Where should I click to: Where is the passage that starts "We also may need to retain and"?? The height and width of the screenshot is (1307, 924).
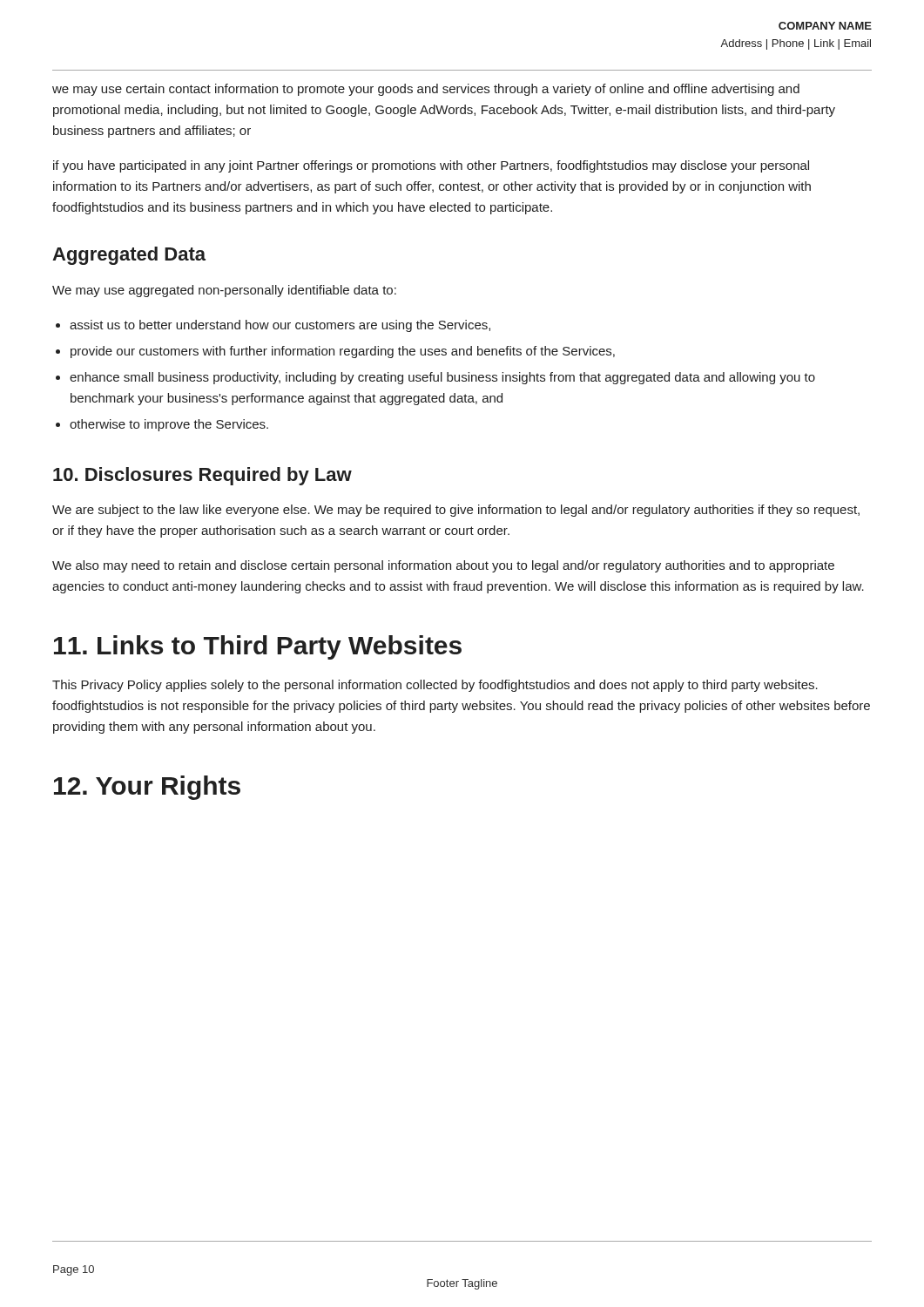pyautogui.click(x=458, y=576)
